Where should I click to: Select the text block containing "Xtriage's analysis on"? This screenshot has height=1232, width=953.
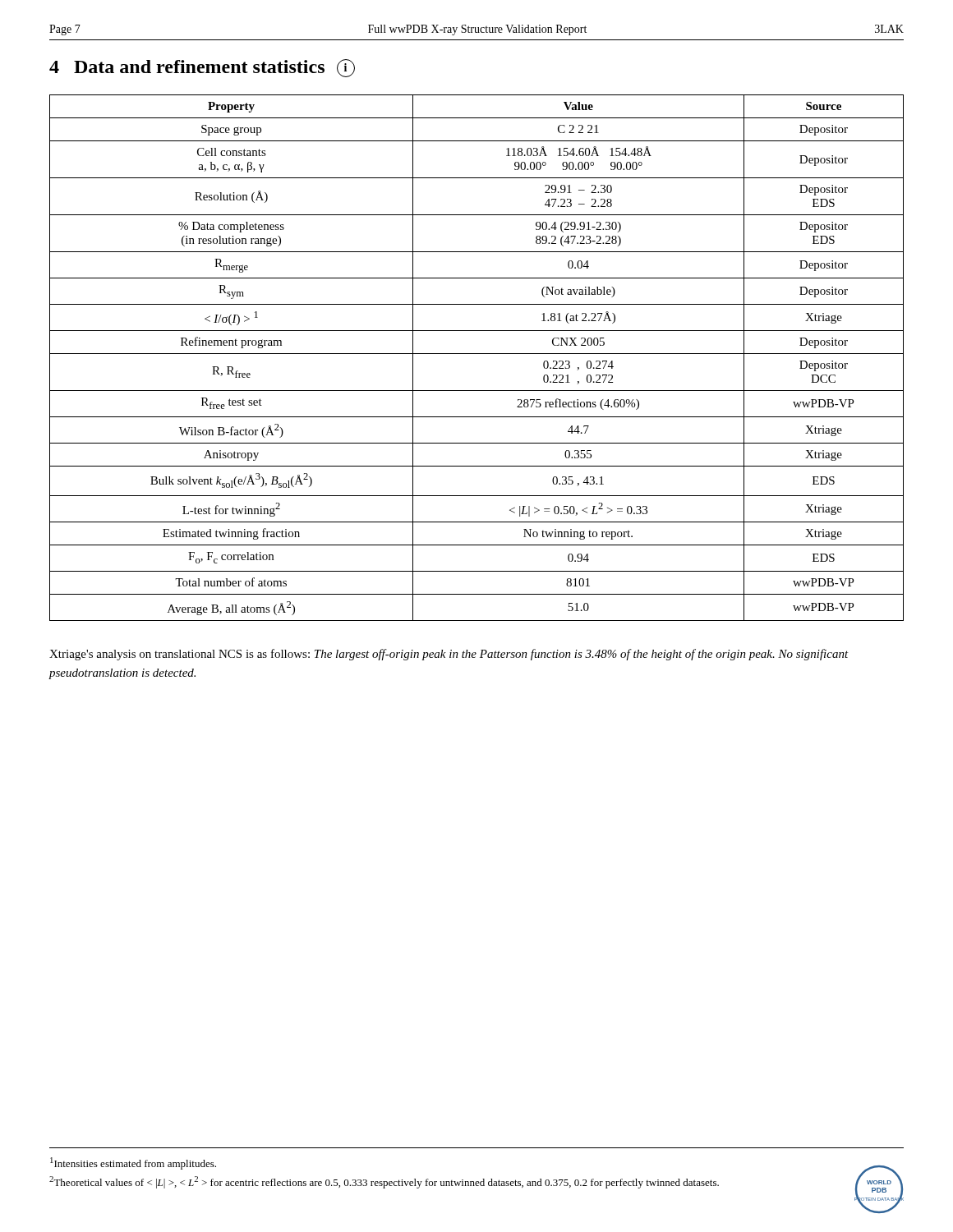[x=449, y=663]
